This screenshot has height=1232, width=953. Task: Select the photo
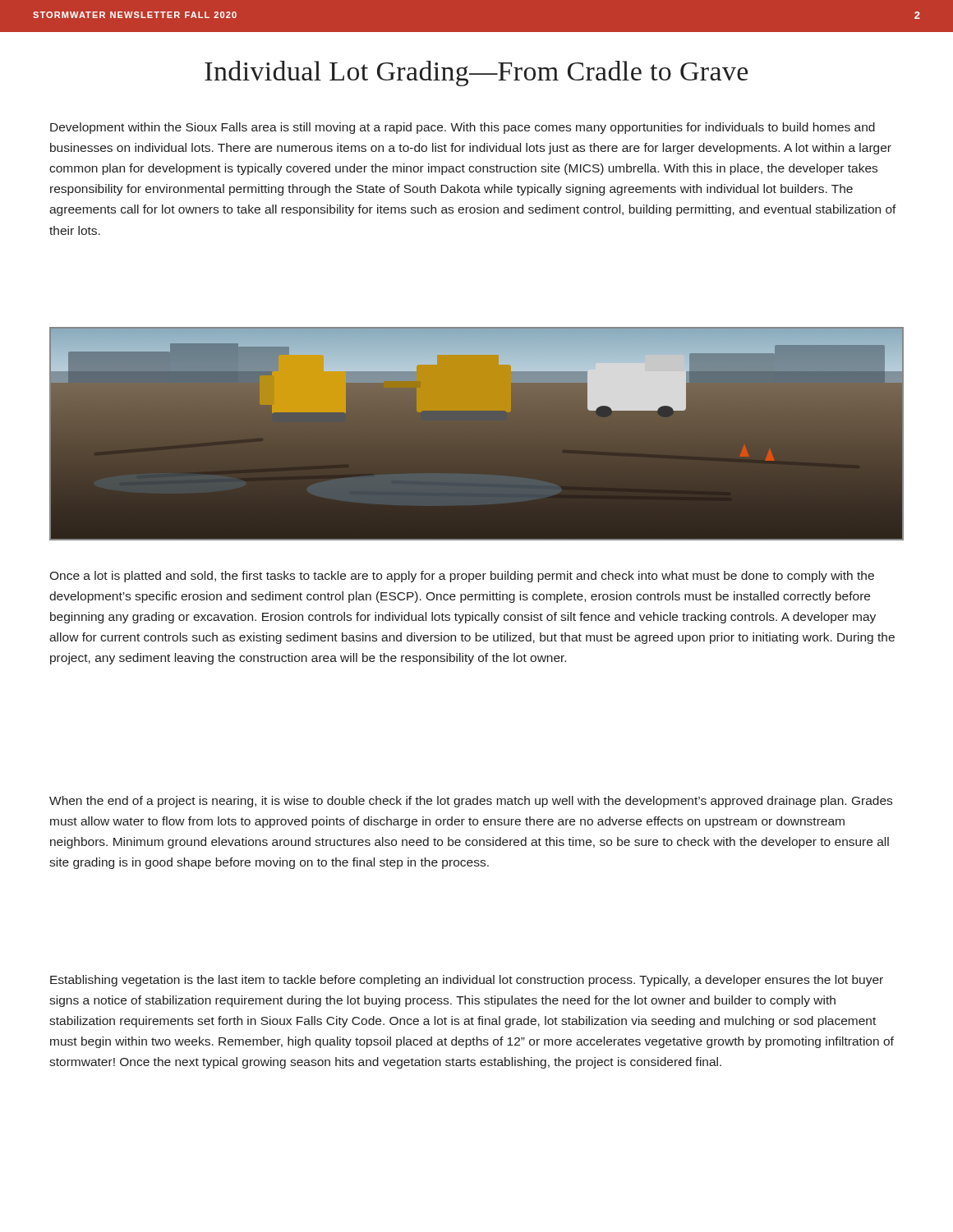tap(476, 437)
